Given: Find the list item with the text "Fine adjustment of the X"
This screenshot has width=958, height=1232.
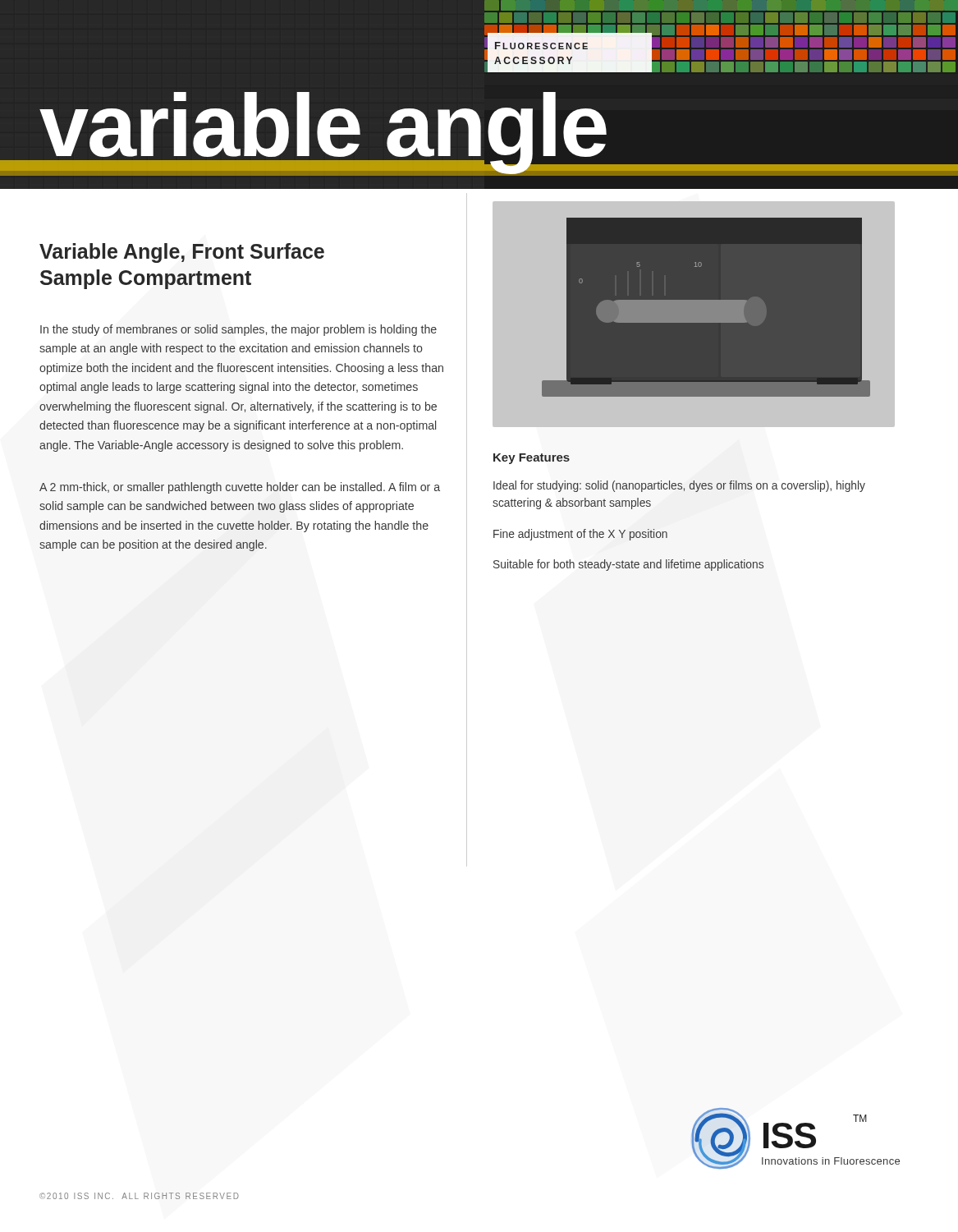Looking at the screenshot, I should tap(580, 534).
